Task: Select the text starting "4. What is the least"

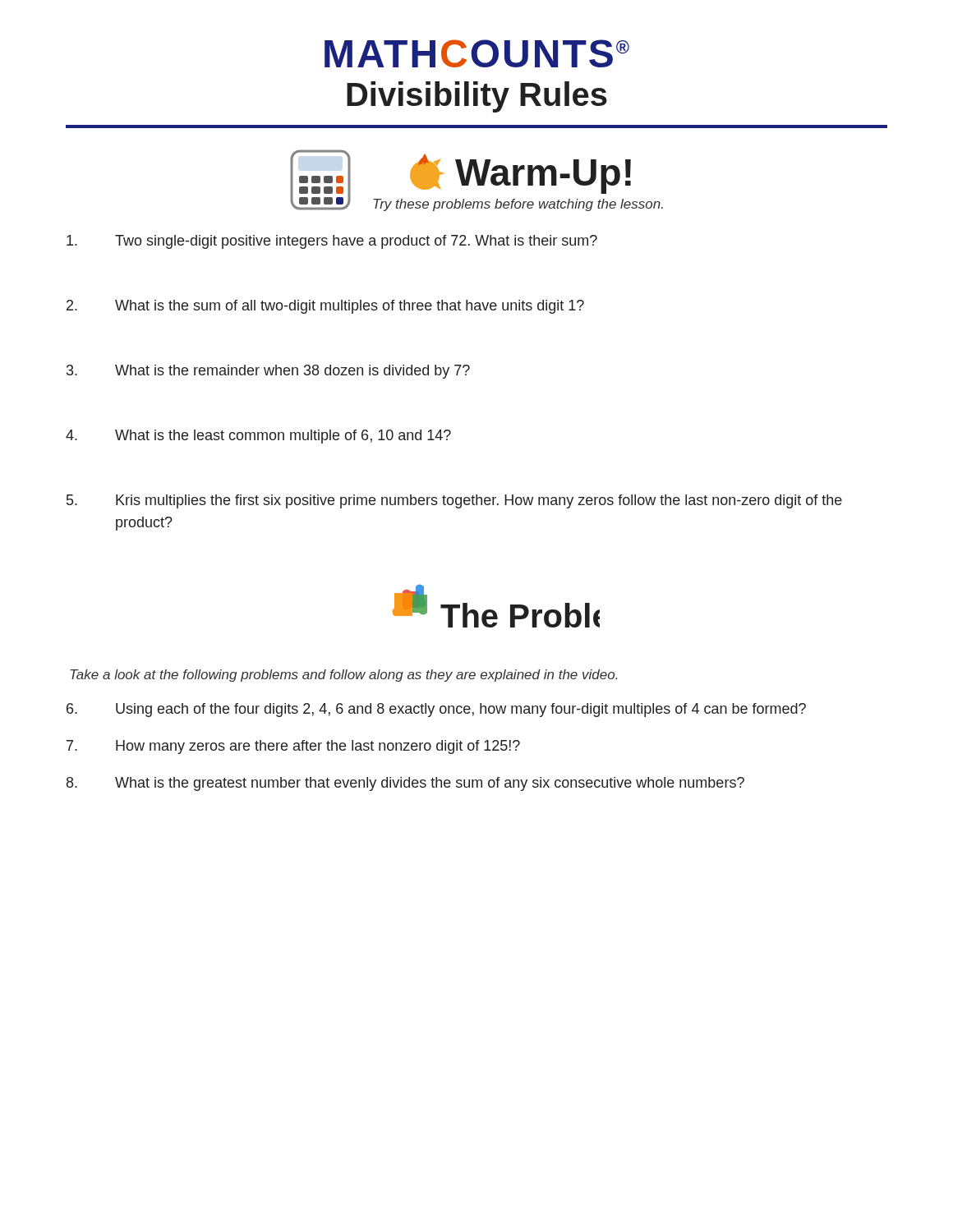Action: click(258, 437)
